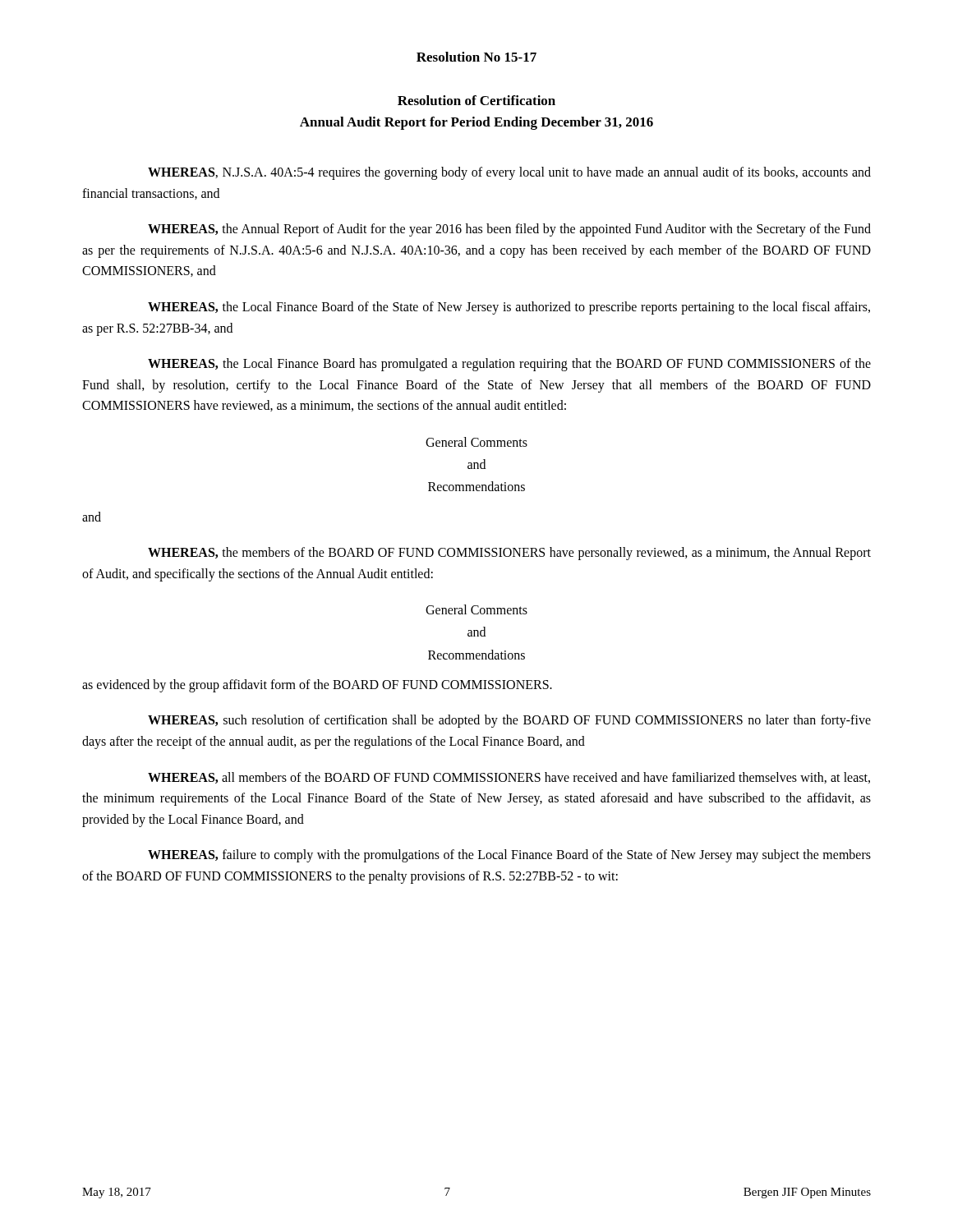Viewport: 953px width, 1232px height.
Task: Find the block on this page that starts "WHEREAS, failure to comply with"
Action: pyautogui.click(x=476, y=865)
